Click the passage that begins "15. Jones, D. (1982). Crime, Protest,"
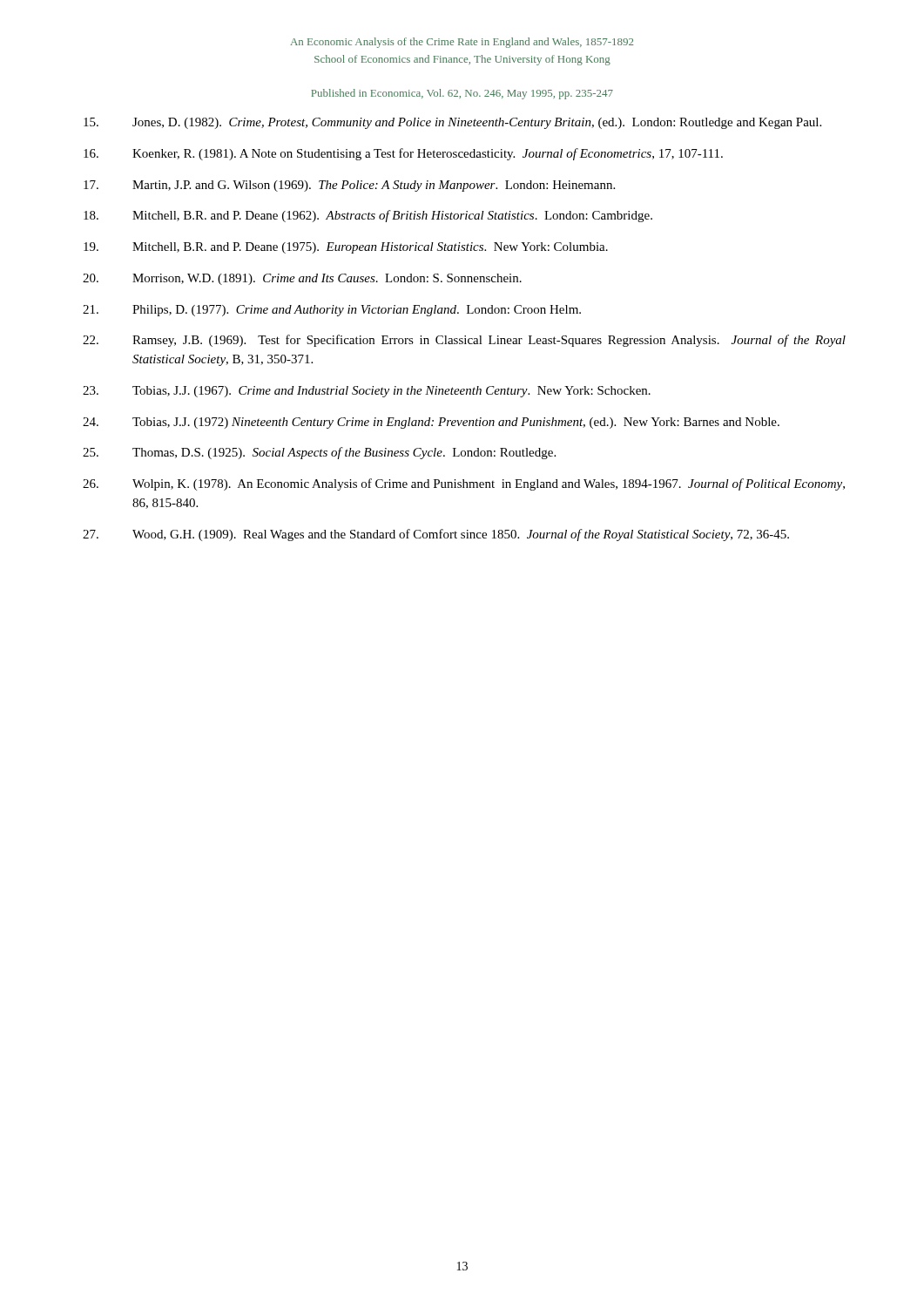 coord(464,123)
